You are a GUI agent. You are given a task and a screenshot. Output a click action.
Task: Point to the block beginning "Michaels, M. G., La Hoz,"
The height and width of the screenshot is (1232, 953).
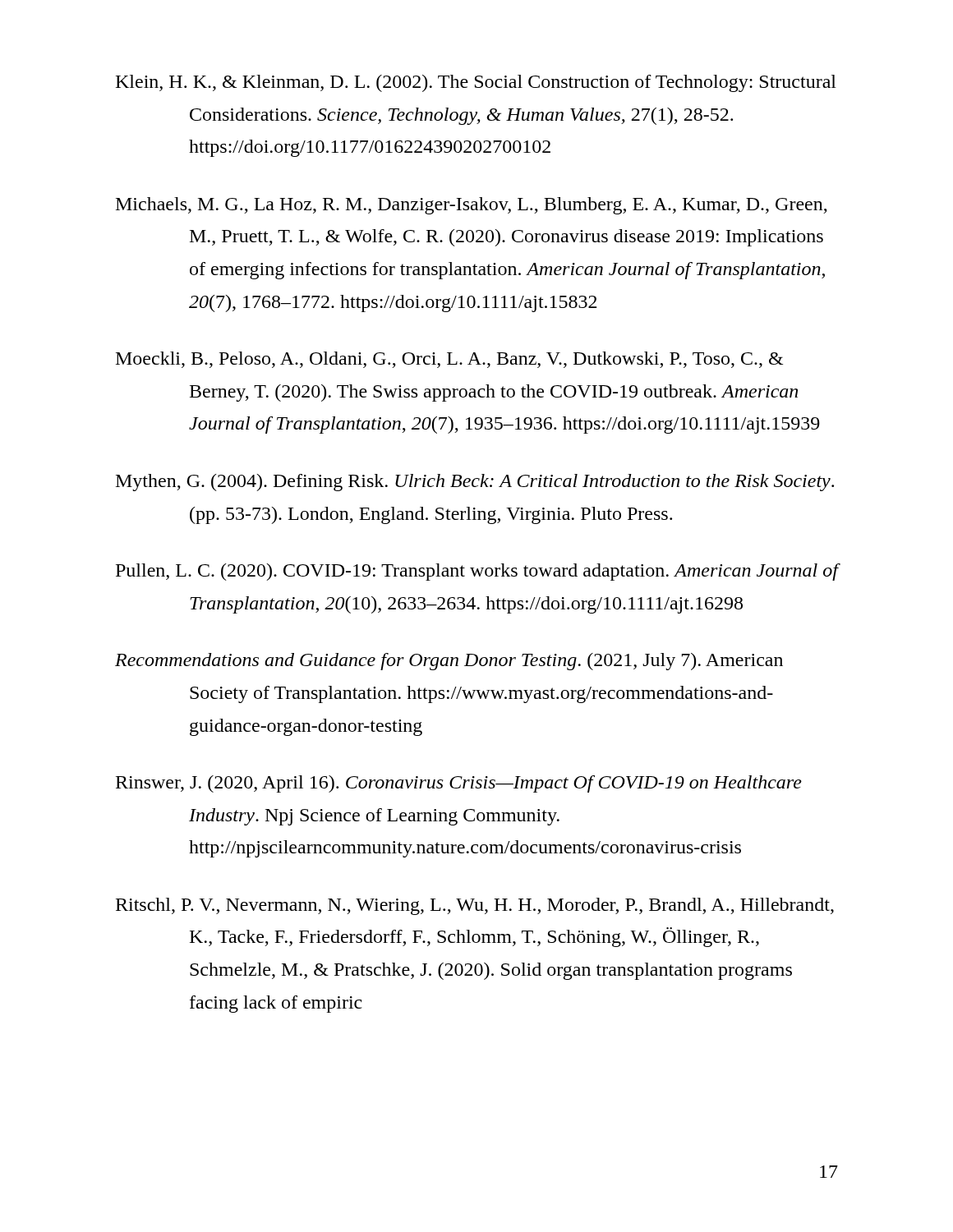[x=476, y=253]
